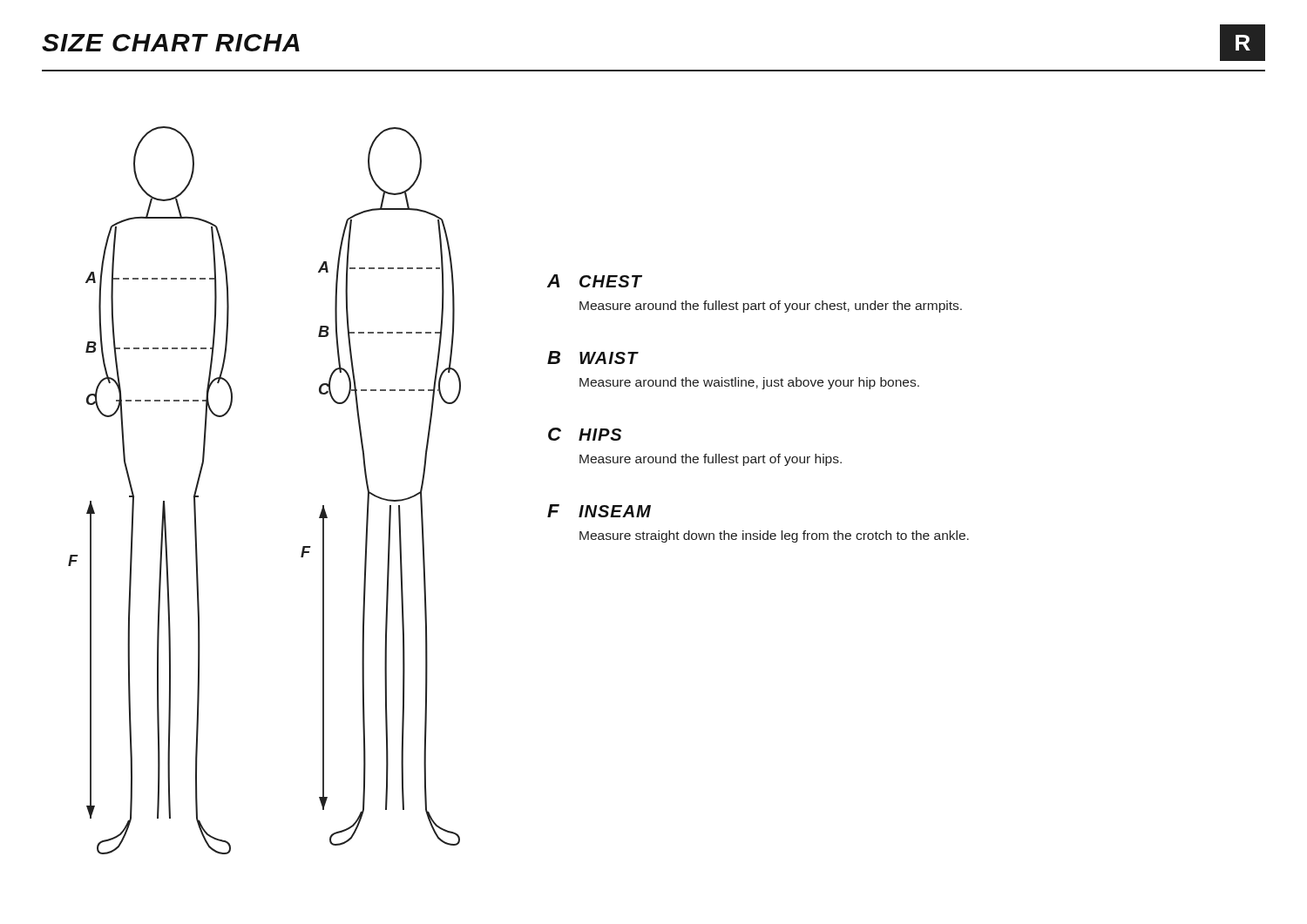Screen dimensions: 924x1307
Task: Locate the block of text that opens with "B WAIST Measure around the waistline,"
Action: pos(904,368)
